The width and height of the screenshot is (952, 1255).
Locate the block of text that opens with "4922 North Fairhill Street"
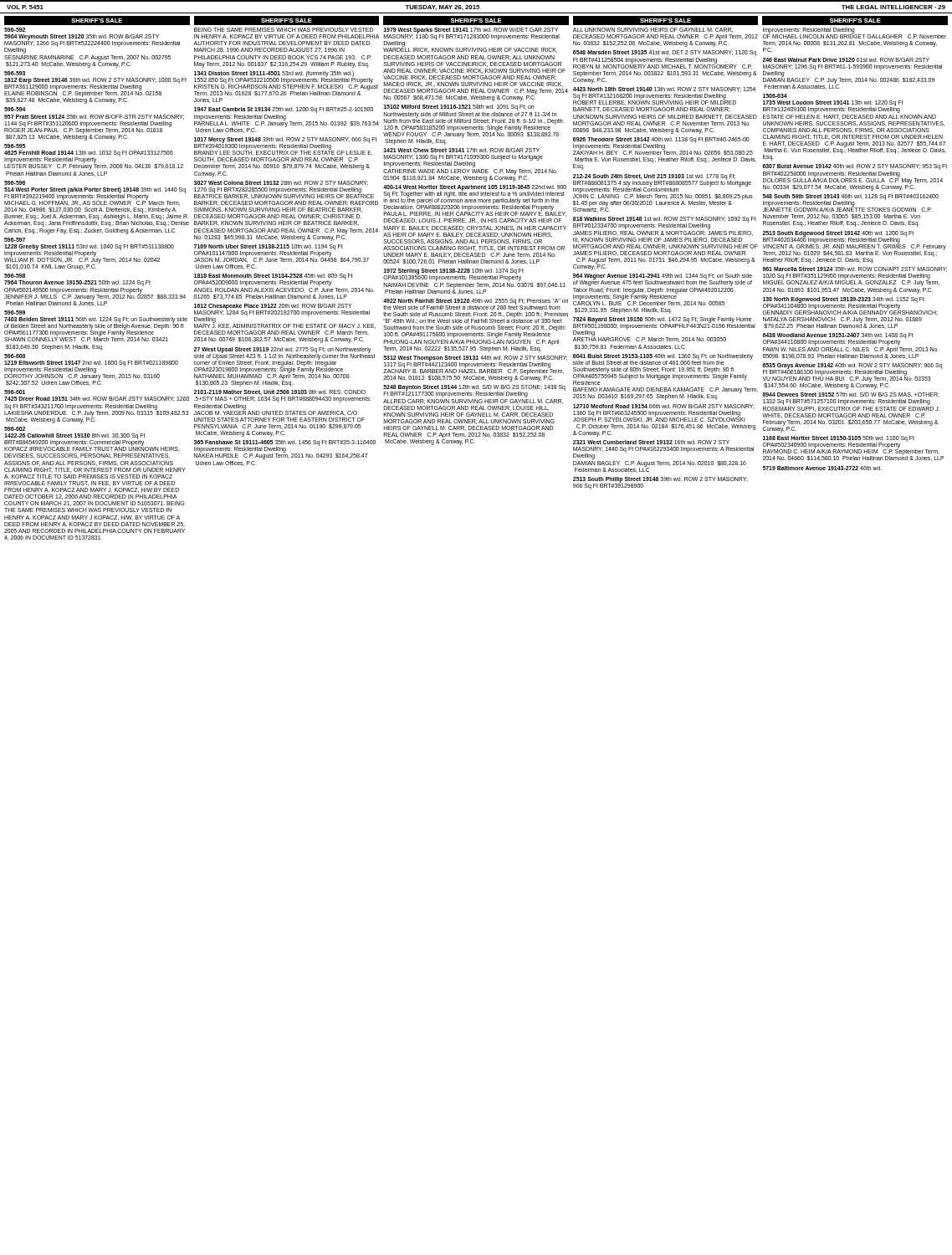pos(476,324)
